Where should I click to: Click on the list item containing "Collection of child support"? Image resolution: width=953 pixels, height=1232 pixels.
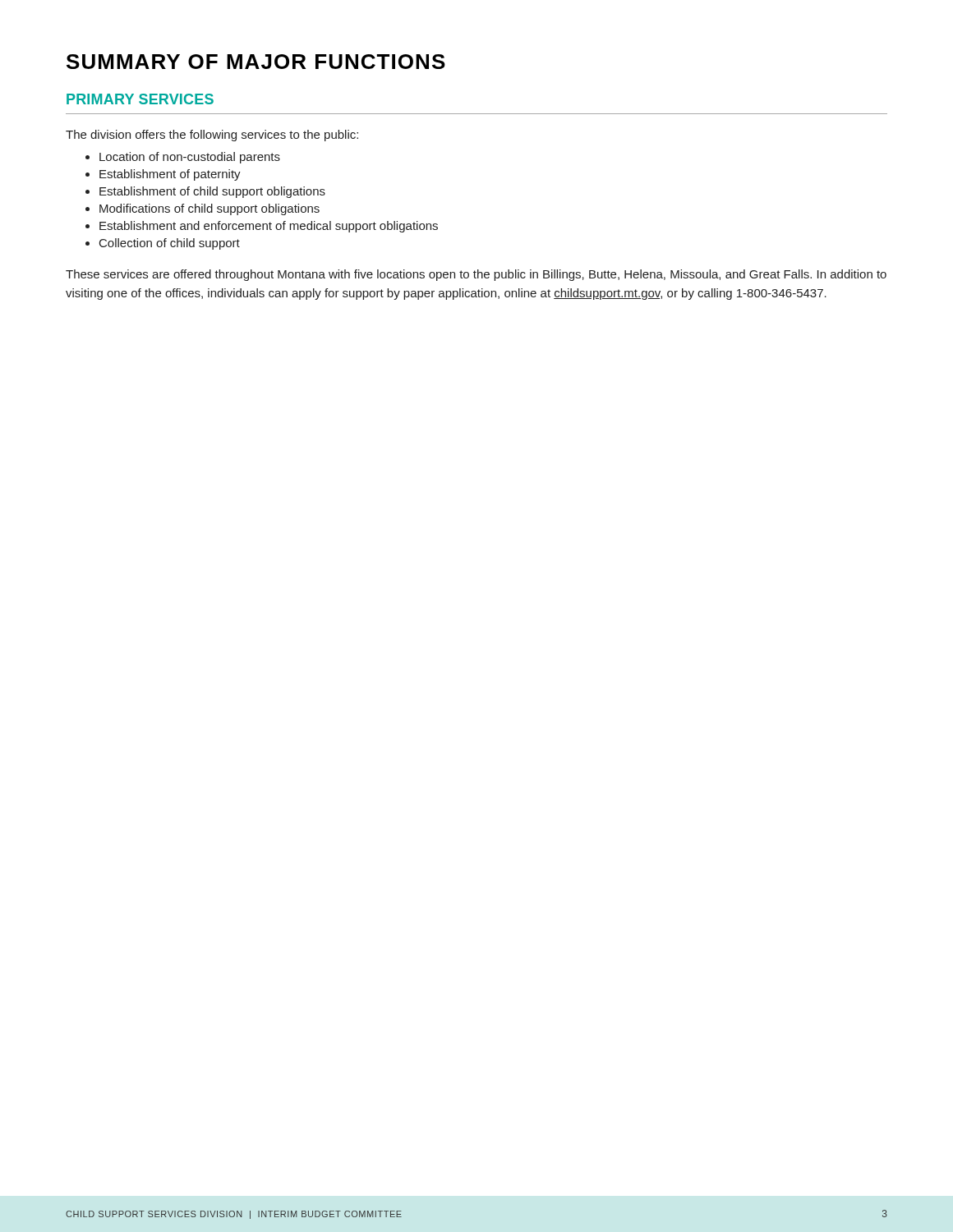point(169,243)
